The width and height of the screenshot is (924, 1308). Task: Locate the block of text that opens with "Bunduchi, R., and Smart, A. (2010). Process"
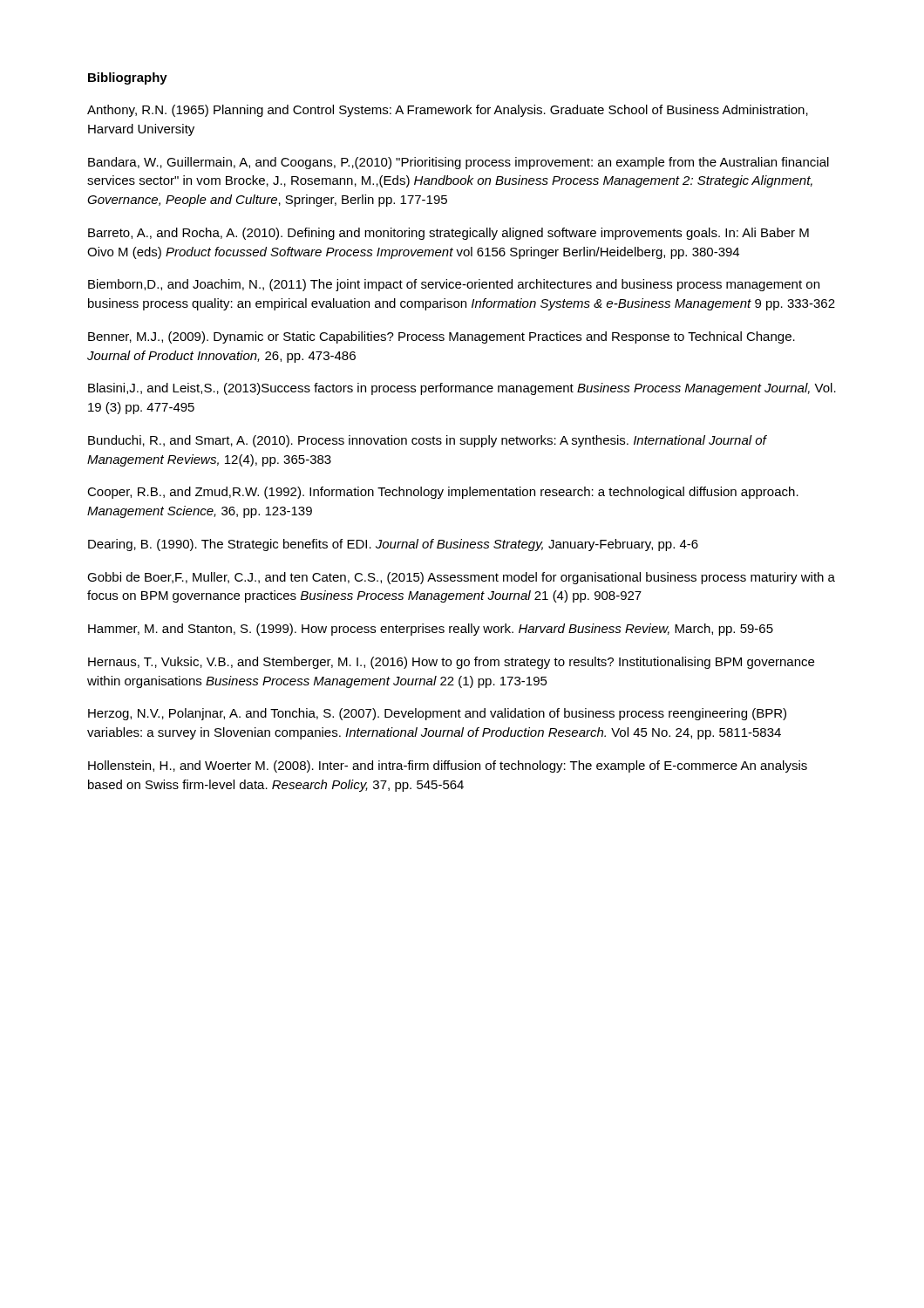(x=427, y=449)
